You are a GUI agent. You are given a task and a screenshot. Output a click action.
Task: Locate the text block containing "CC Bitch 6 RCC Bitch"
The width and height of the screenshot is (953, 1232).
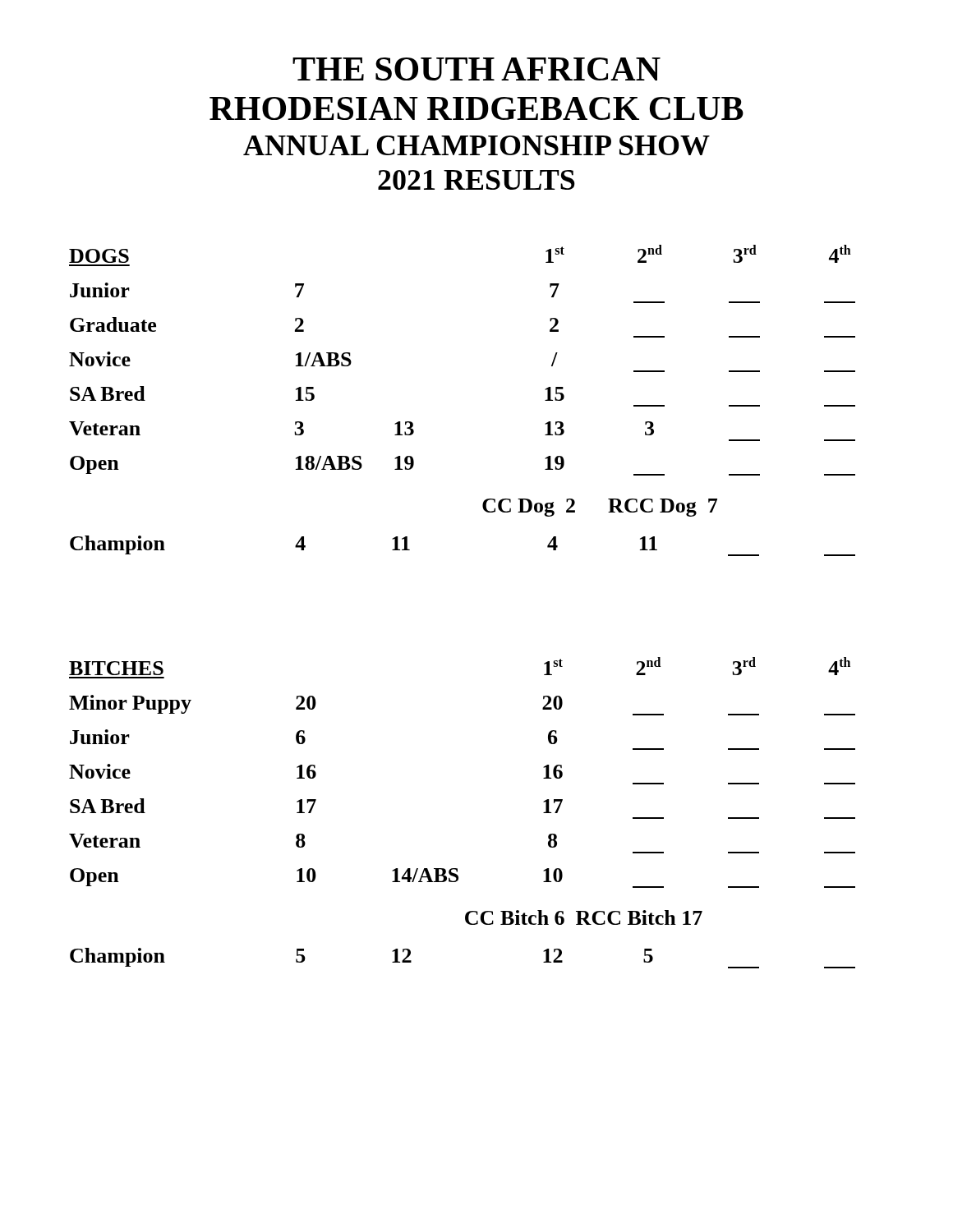pos(583,918)
